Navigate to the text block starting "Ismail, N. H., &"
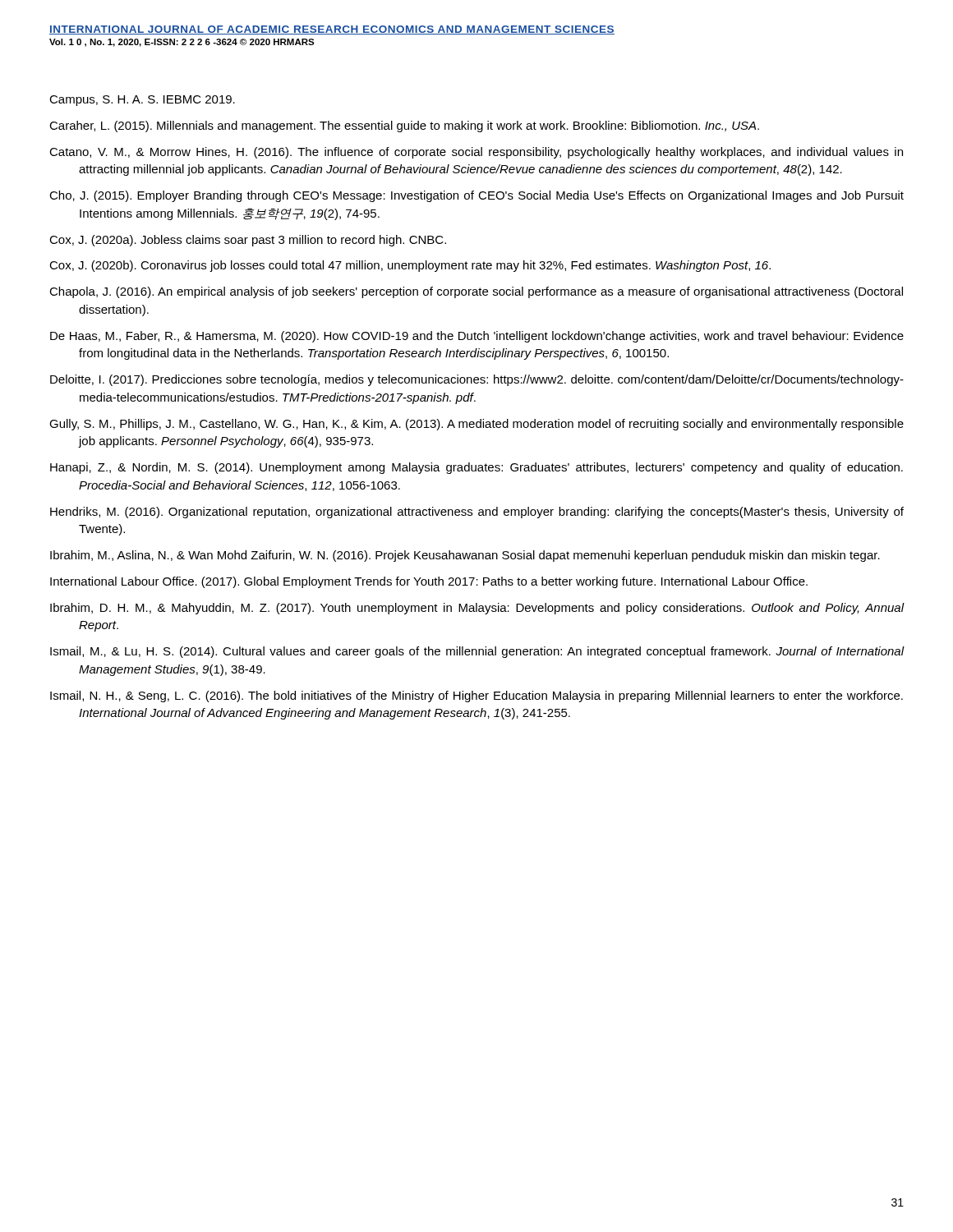953x1232 pixels. point(476,704)
